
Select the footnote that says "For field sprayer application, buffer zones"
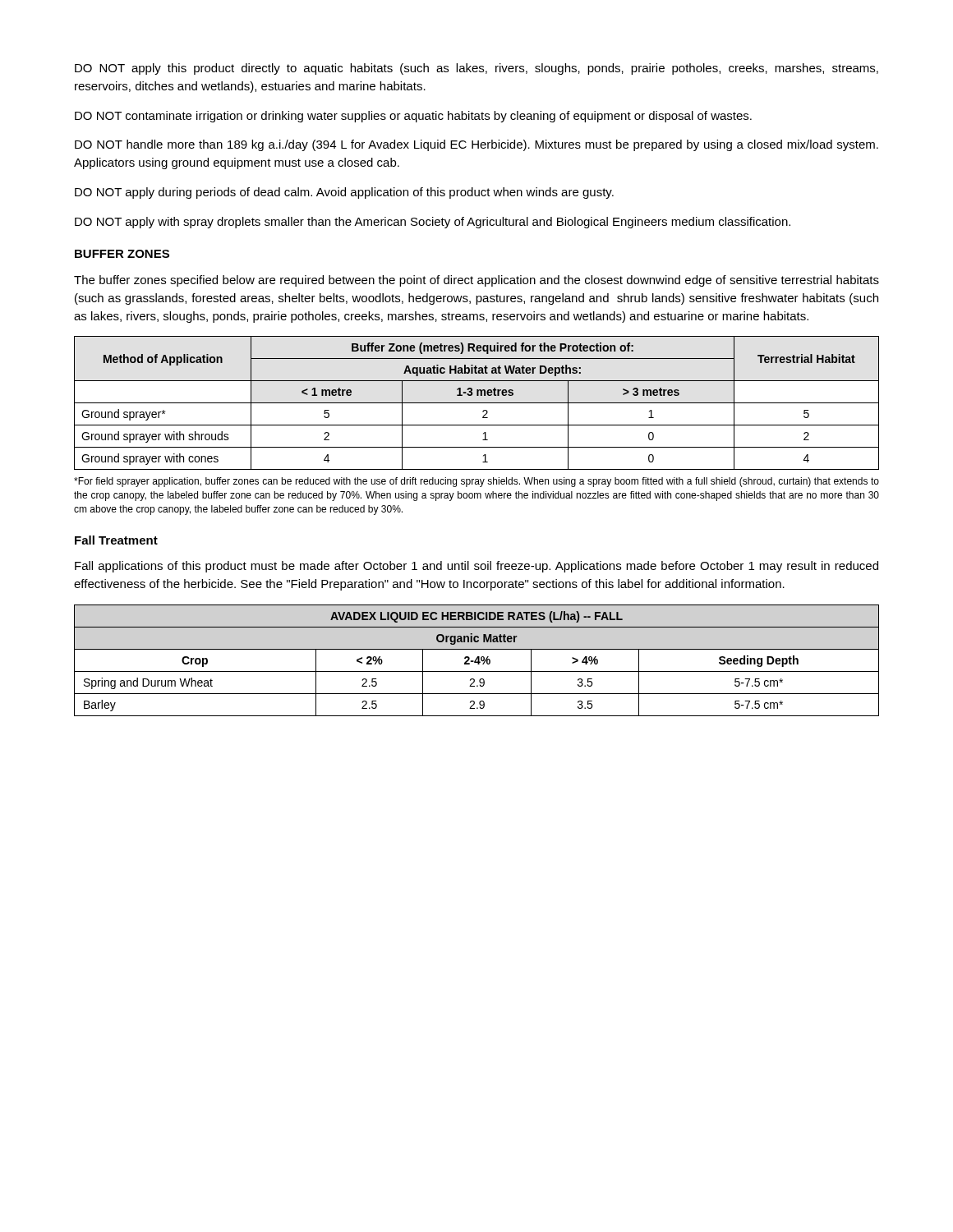(x=476, y=496)
